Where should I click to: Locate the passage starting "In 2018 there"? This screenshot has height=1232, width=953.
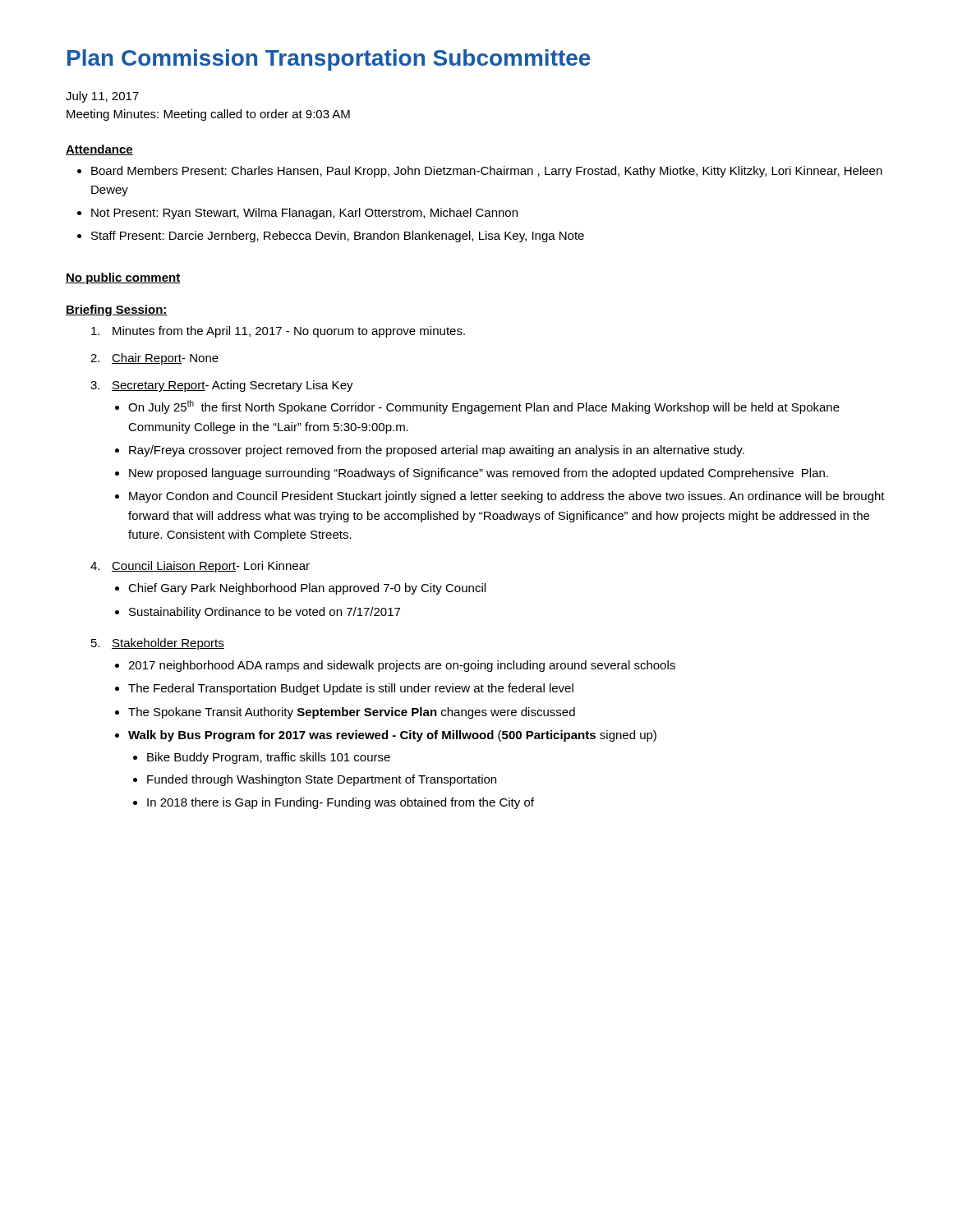pyautogui.click(x=340, y=802)
